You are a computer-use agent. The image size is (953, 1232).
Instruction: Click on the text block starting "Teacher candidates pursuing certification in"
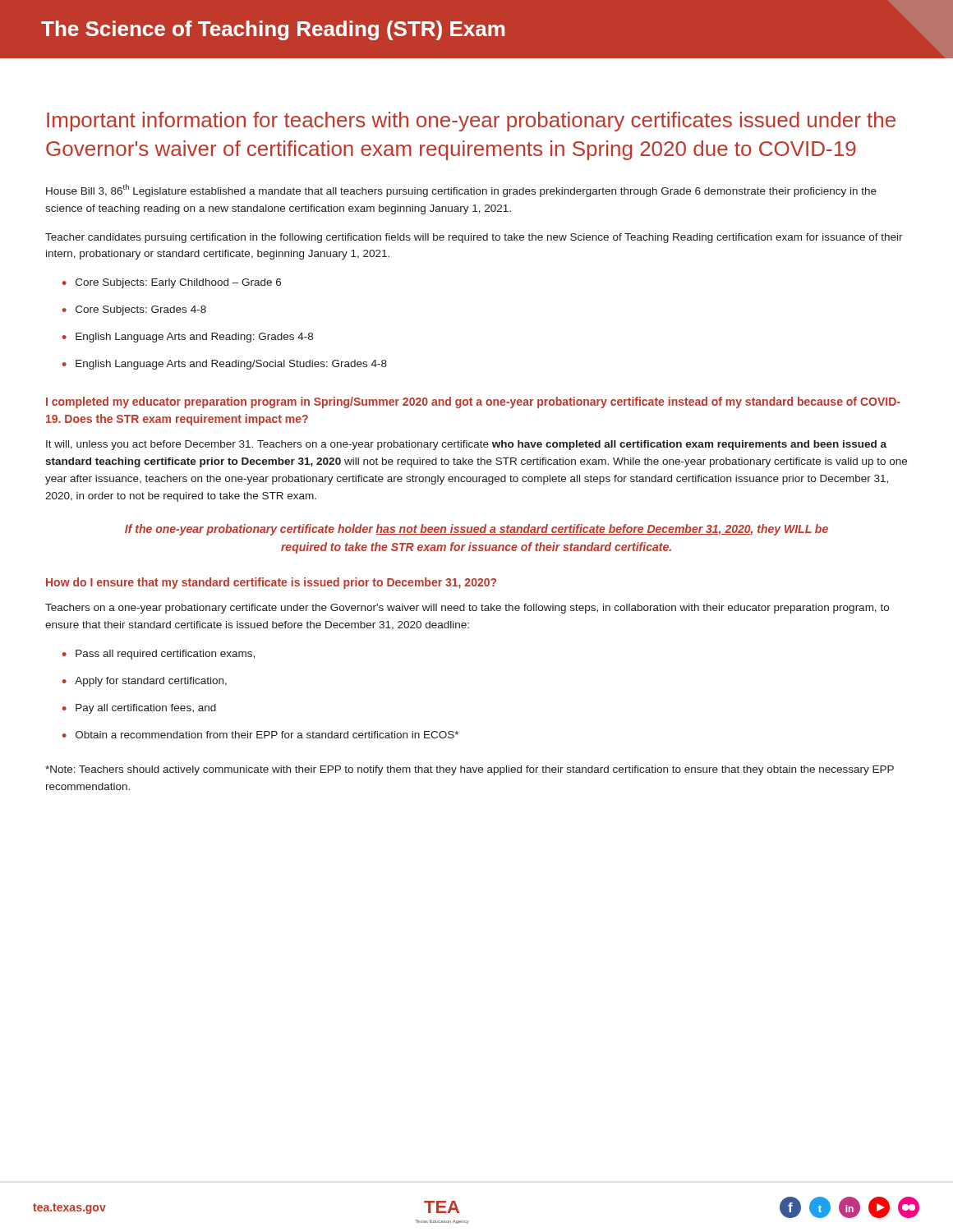(x=474, y=245)
